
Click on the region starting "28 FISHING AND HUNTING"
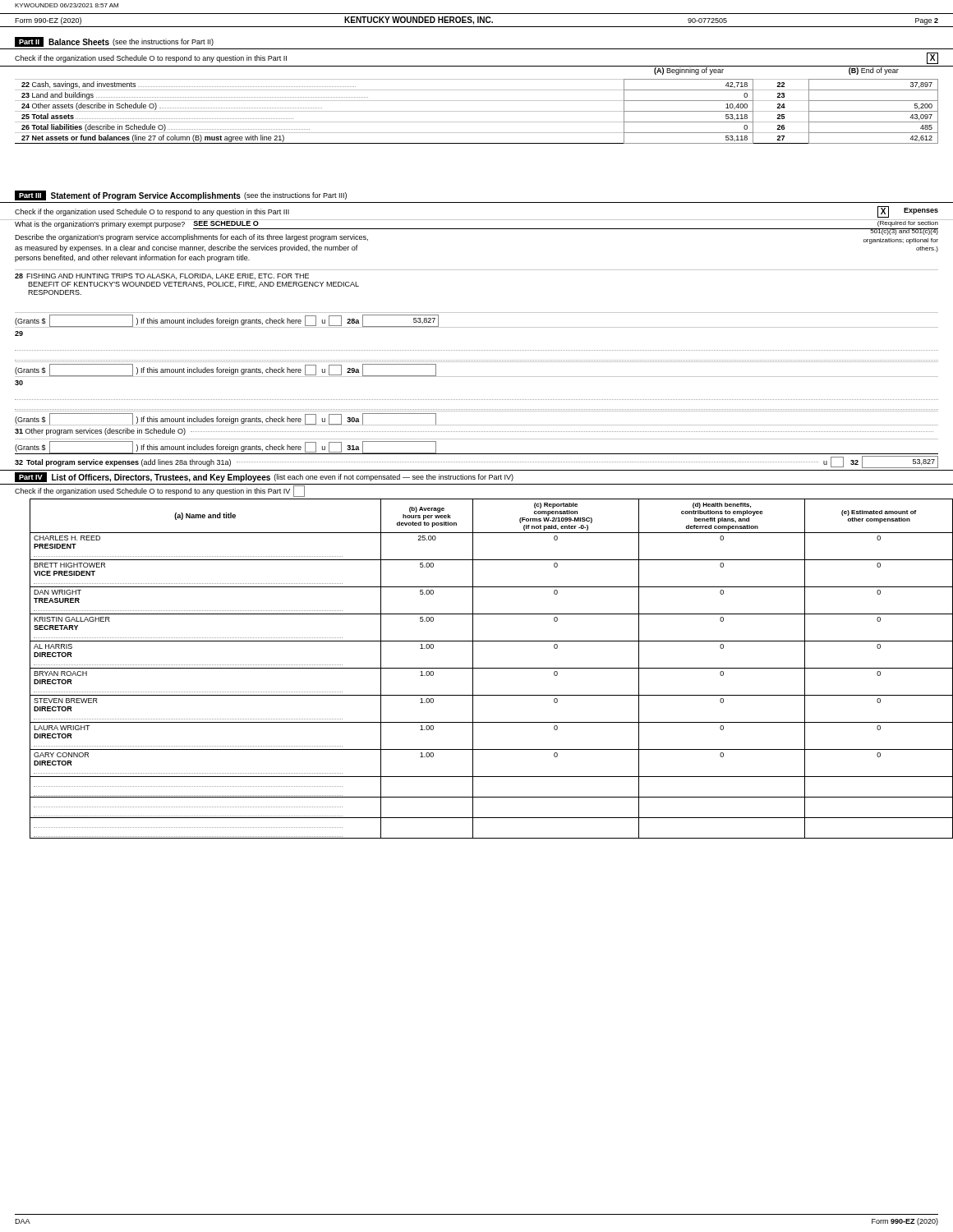tap(162, 276)
